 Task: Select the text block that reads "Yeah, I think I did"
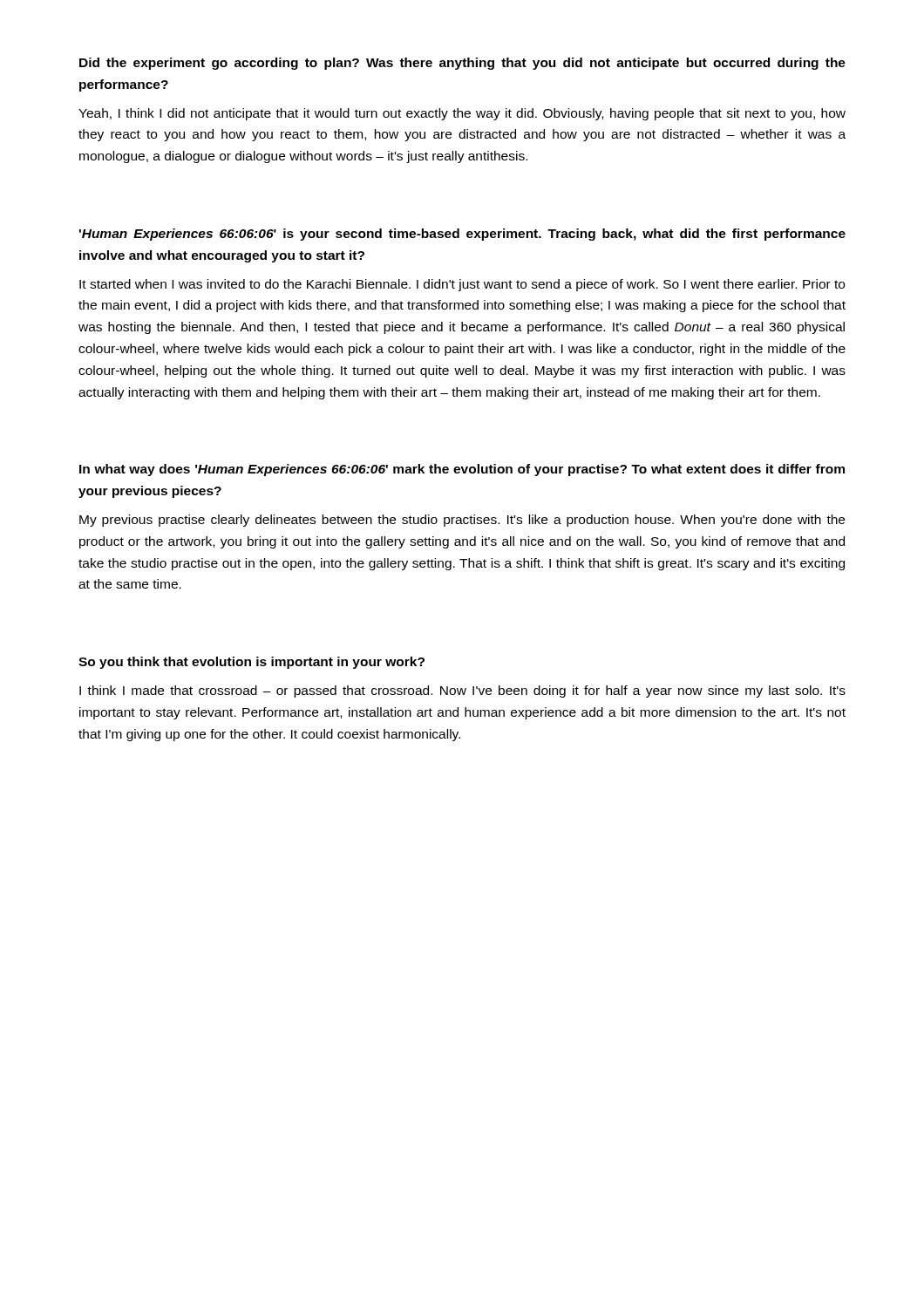coord(462,134)
